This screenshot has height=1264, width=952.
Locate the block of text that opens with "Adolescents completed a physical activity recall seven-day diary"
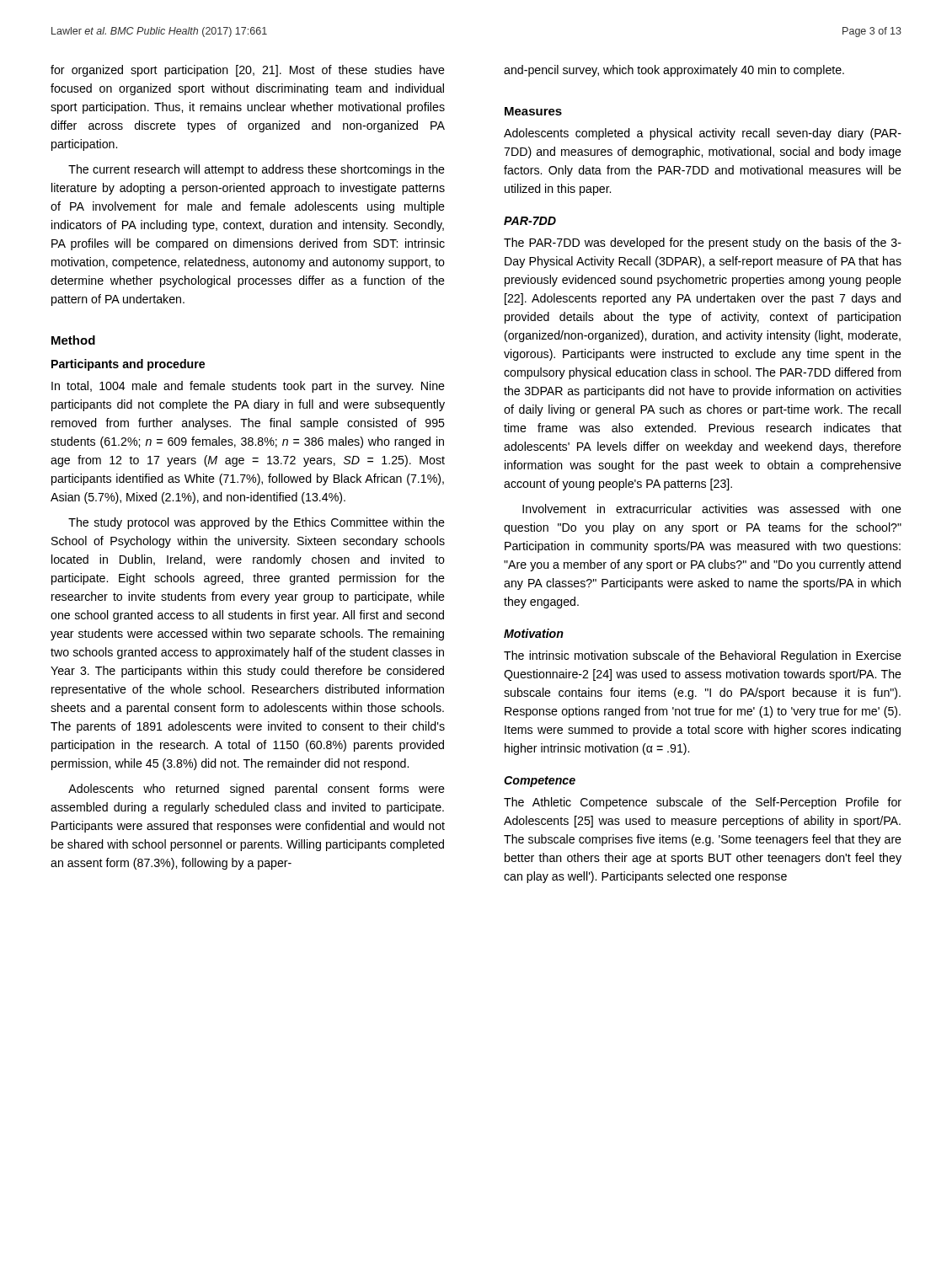click(x=703, y=161)
